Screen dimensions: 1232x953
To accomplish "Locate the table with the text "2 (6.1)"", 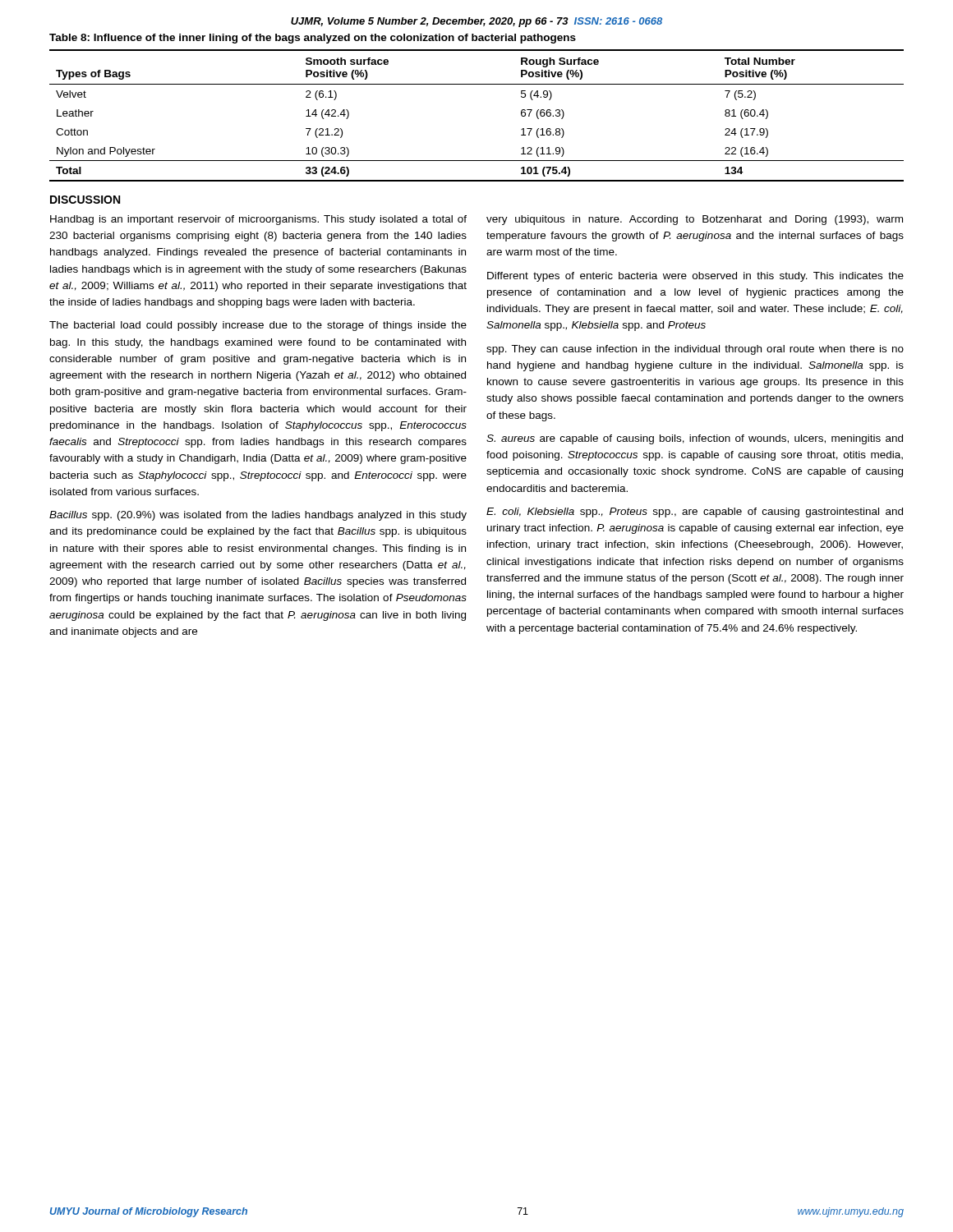I will 476,115.
